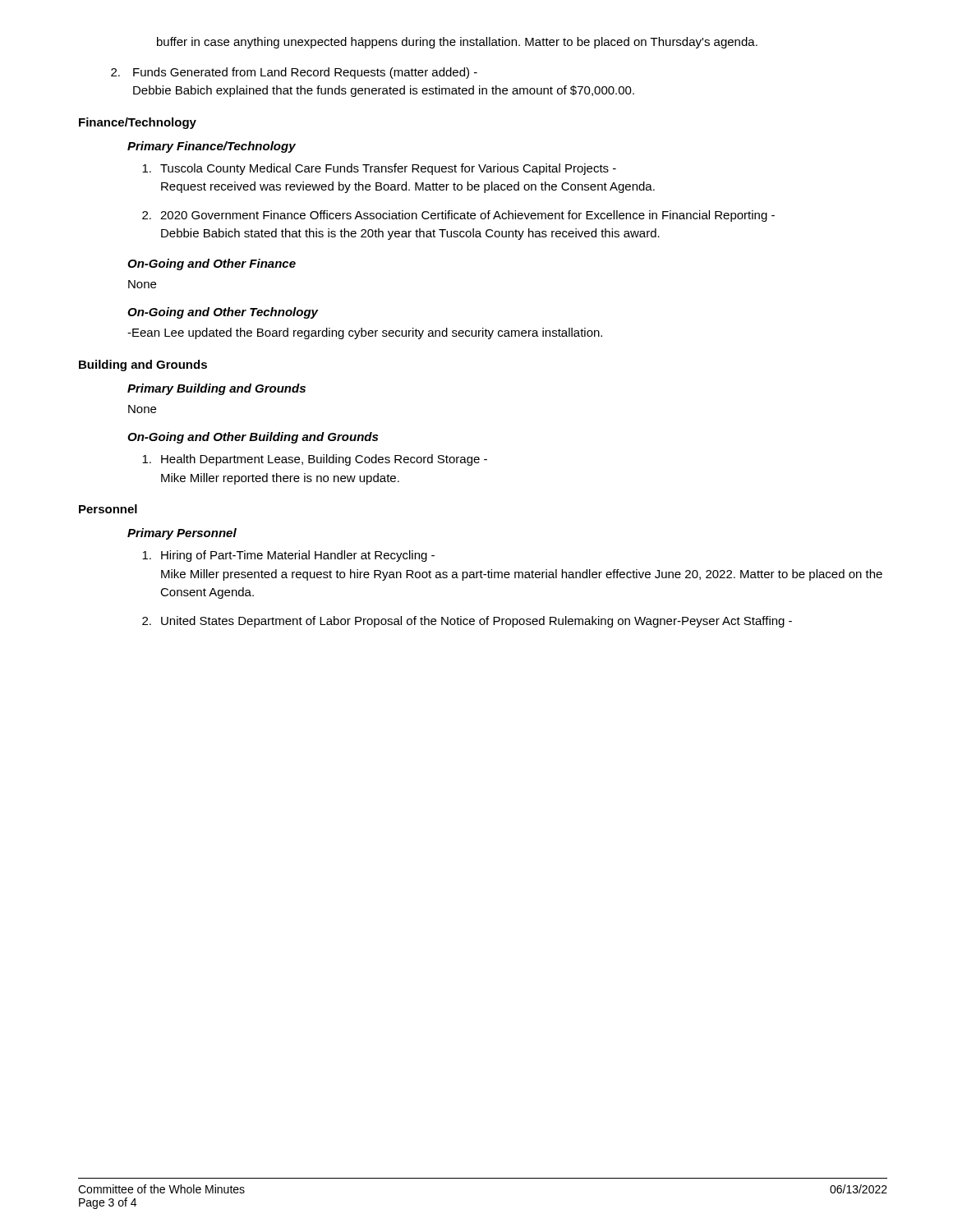Screen dimensions: 1232x953
Task: Locate the text starting "Building and Grounds"
Action: (x=143, y=364)
